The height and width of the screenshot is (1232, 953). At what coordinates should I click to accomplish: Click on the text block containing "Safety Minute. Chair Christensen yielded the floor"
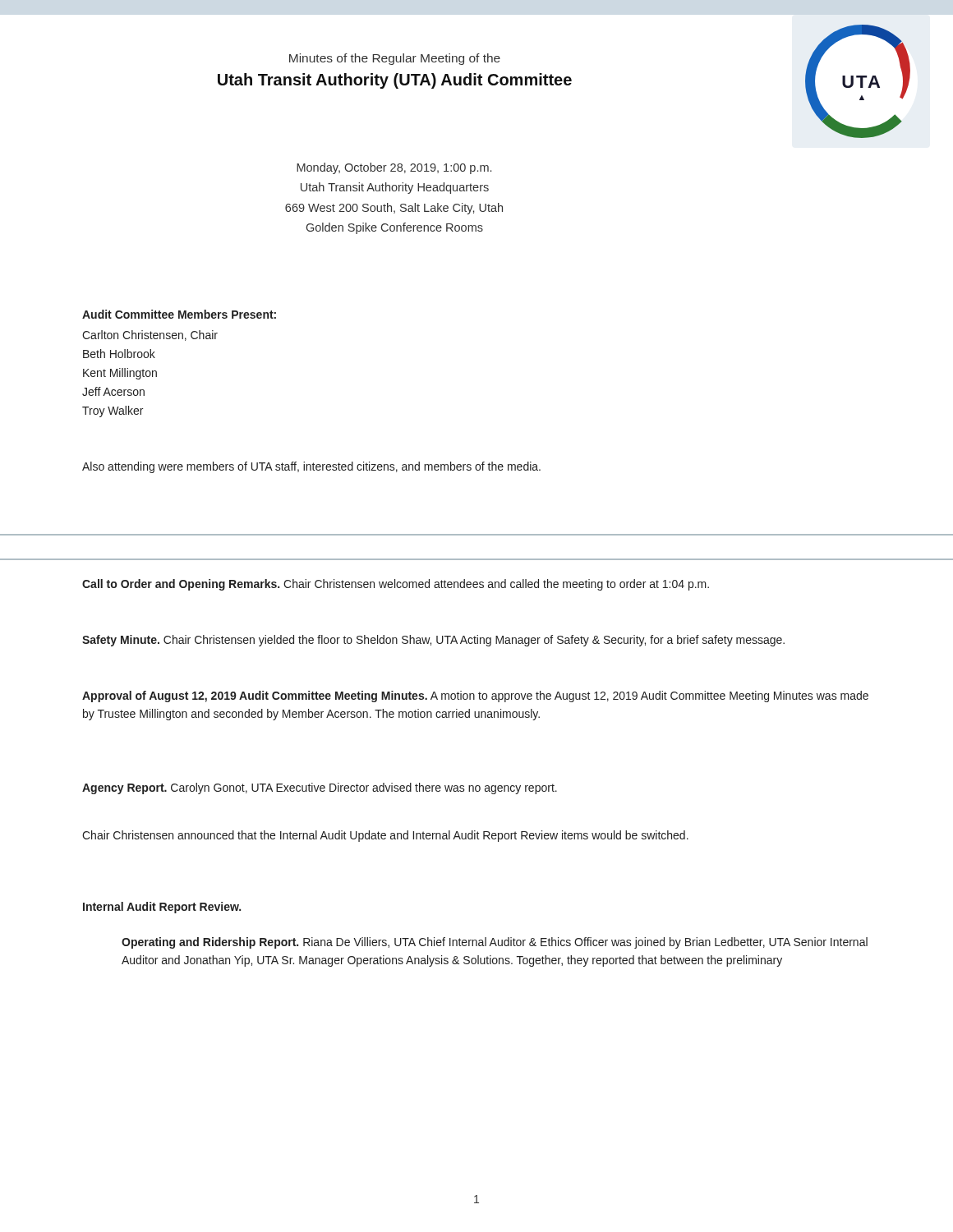(x=434, y=640)
